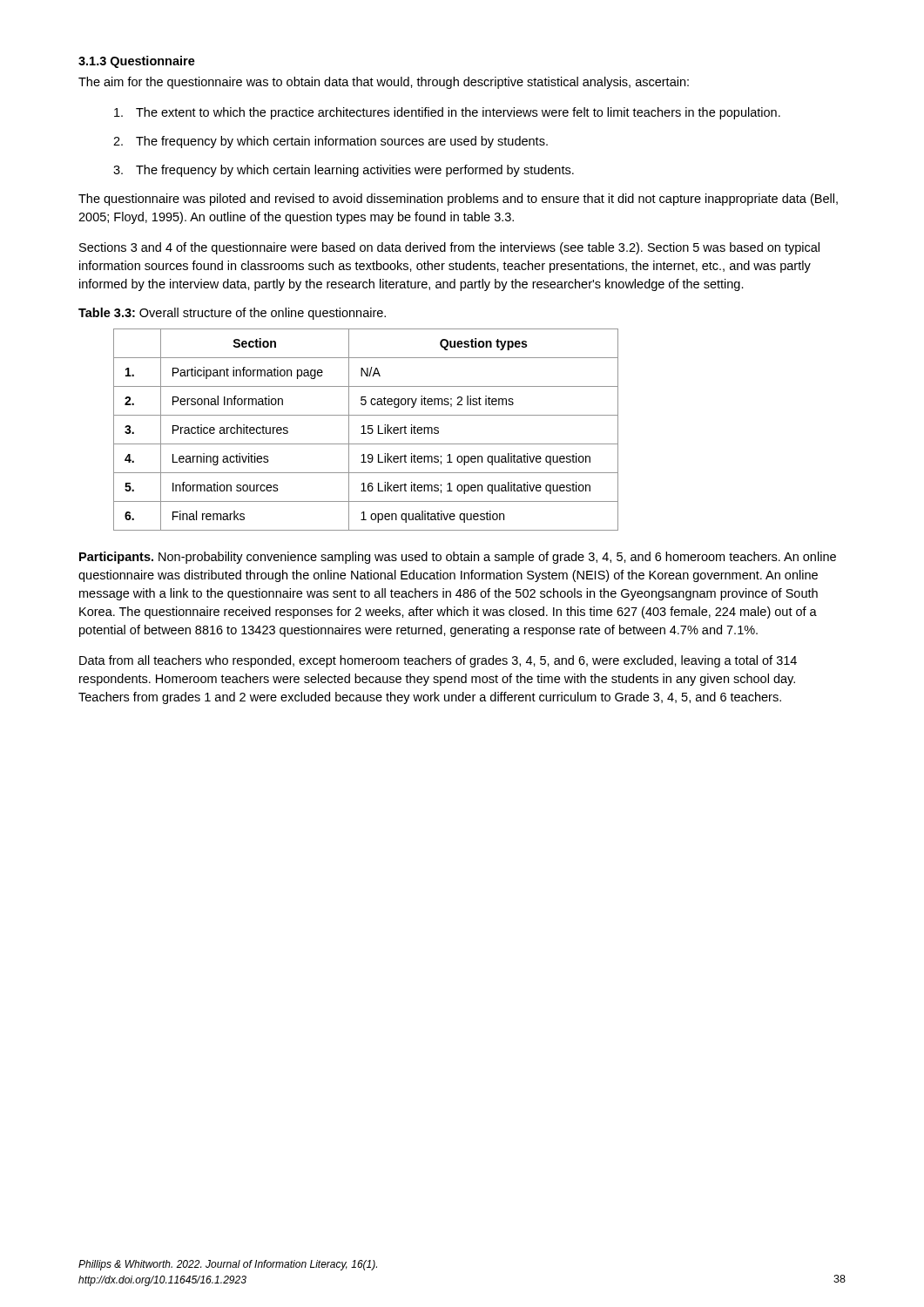The width and height of the screenshot is (924, 1307).
Task: Locate the text block that reads "Participants. Non-probability convenience sampling was used to obtain"
Action: pos(457,594)
